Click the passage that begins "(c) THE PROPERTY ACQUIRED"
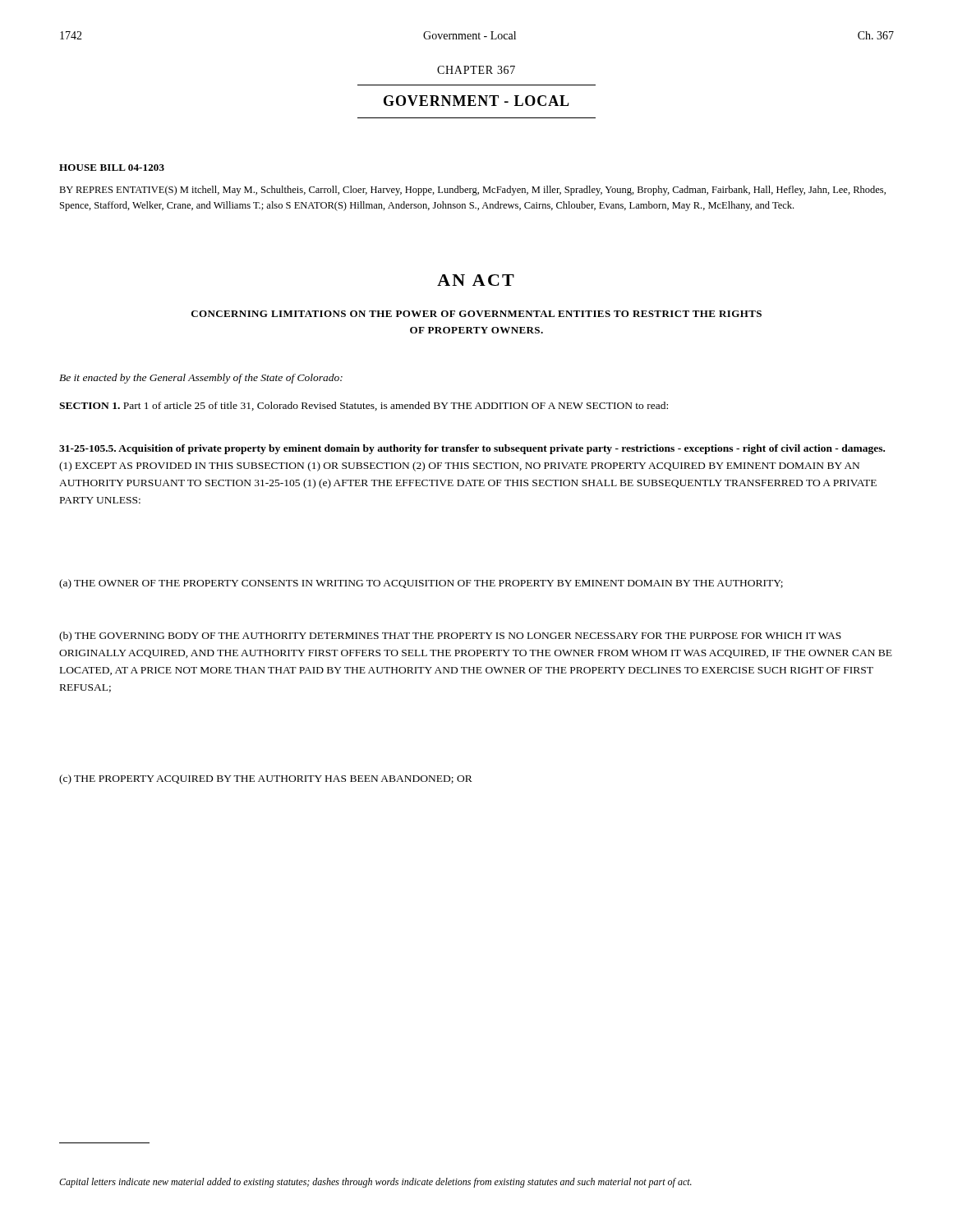The image size is (953, 1232). (266, 778)
